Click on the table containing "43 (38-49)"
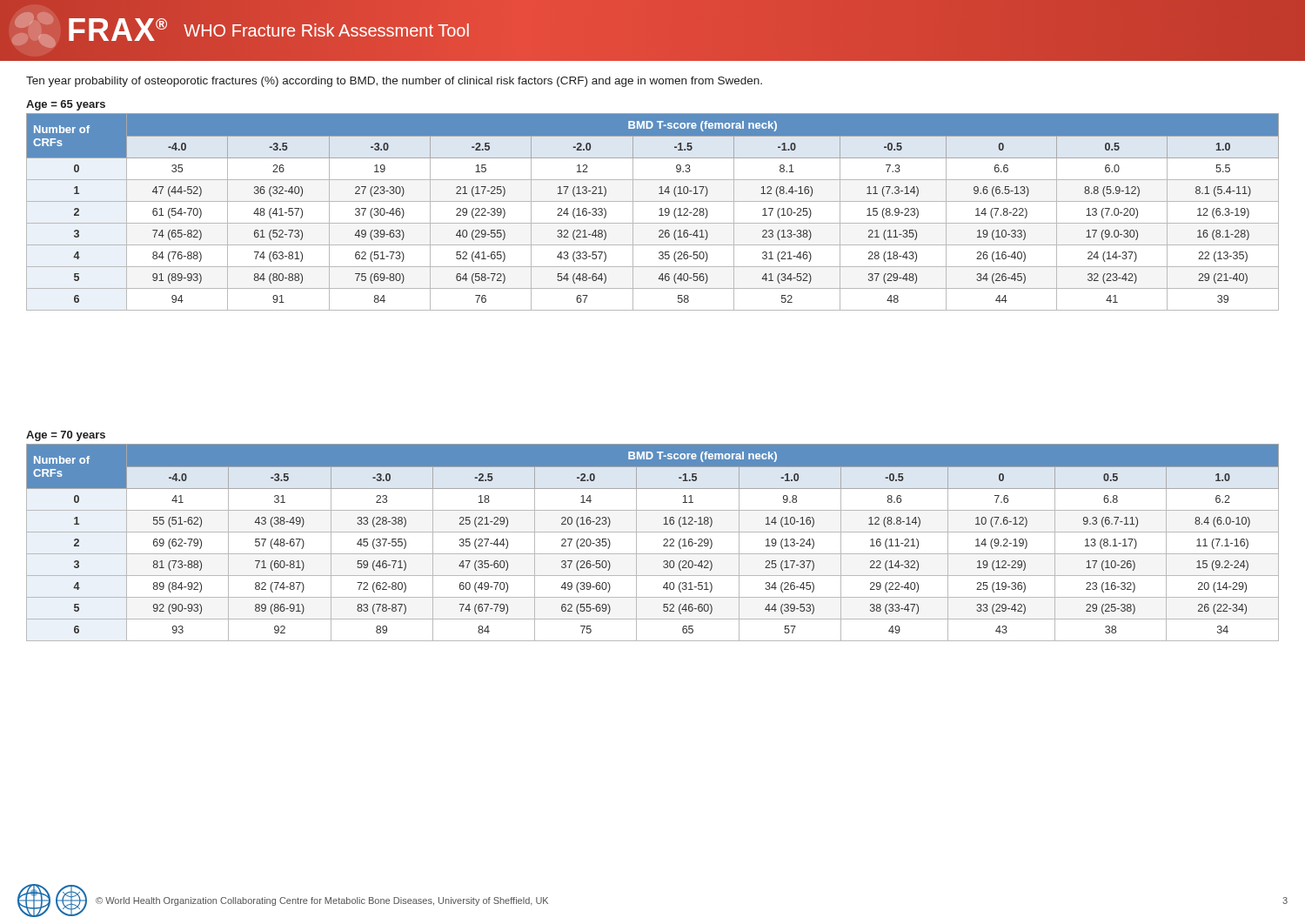Image resolution: width=1305 pixels, height=924 pixels. pos(652,542)
